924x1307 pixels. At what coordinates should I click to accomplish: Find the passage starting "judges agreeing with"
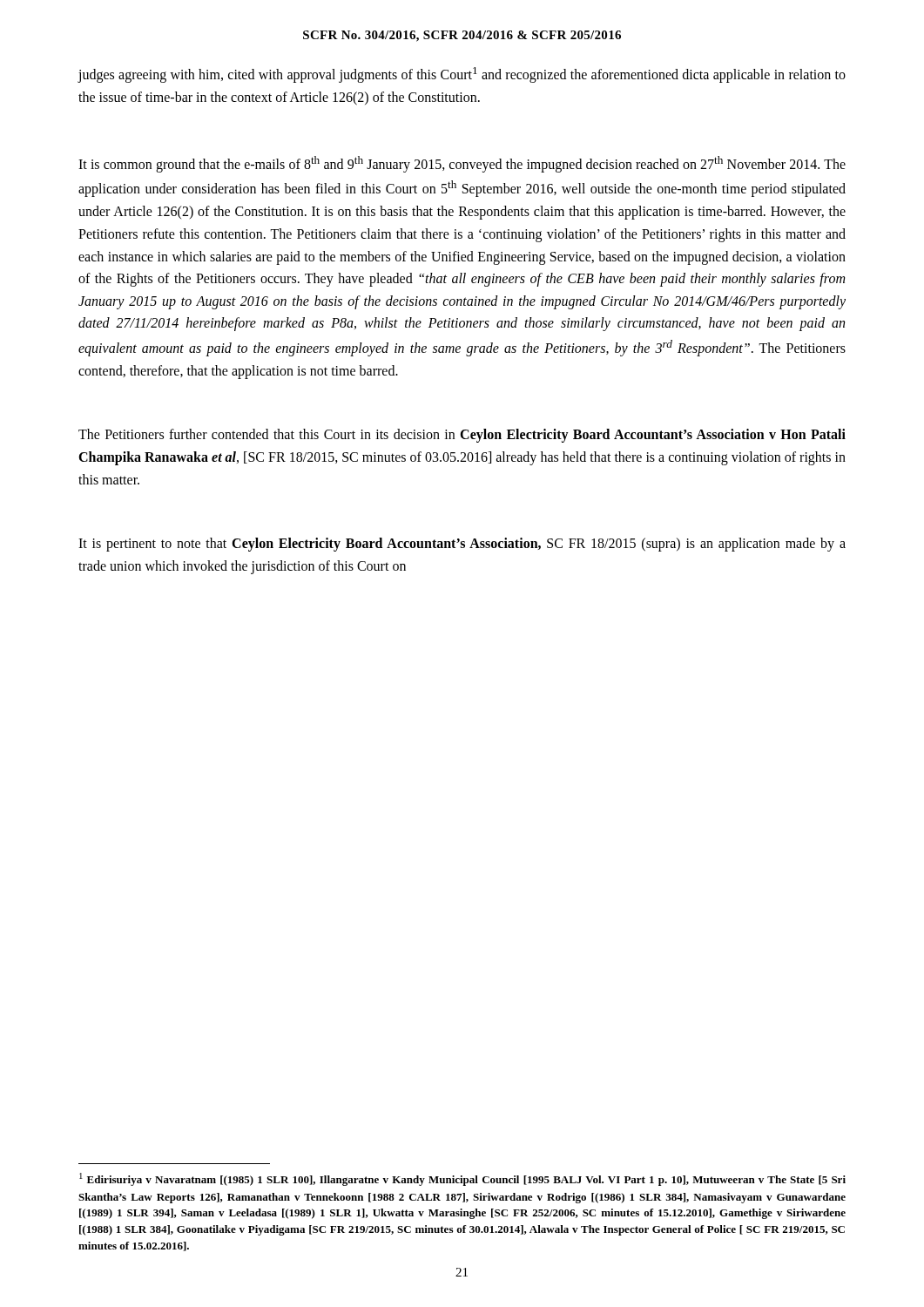pyautogui.click(x=462, y=84)
